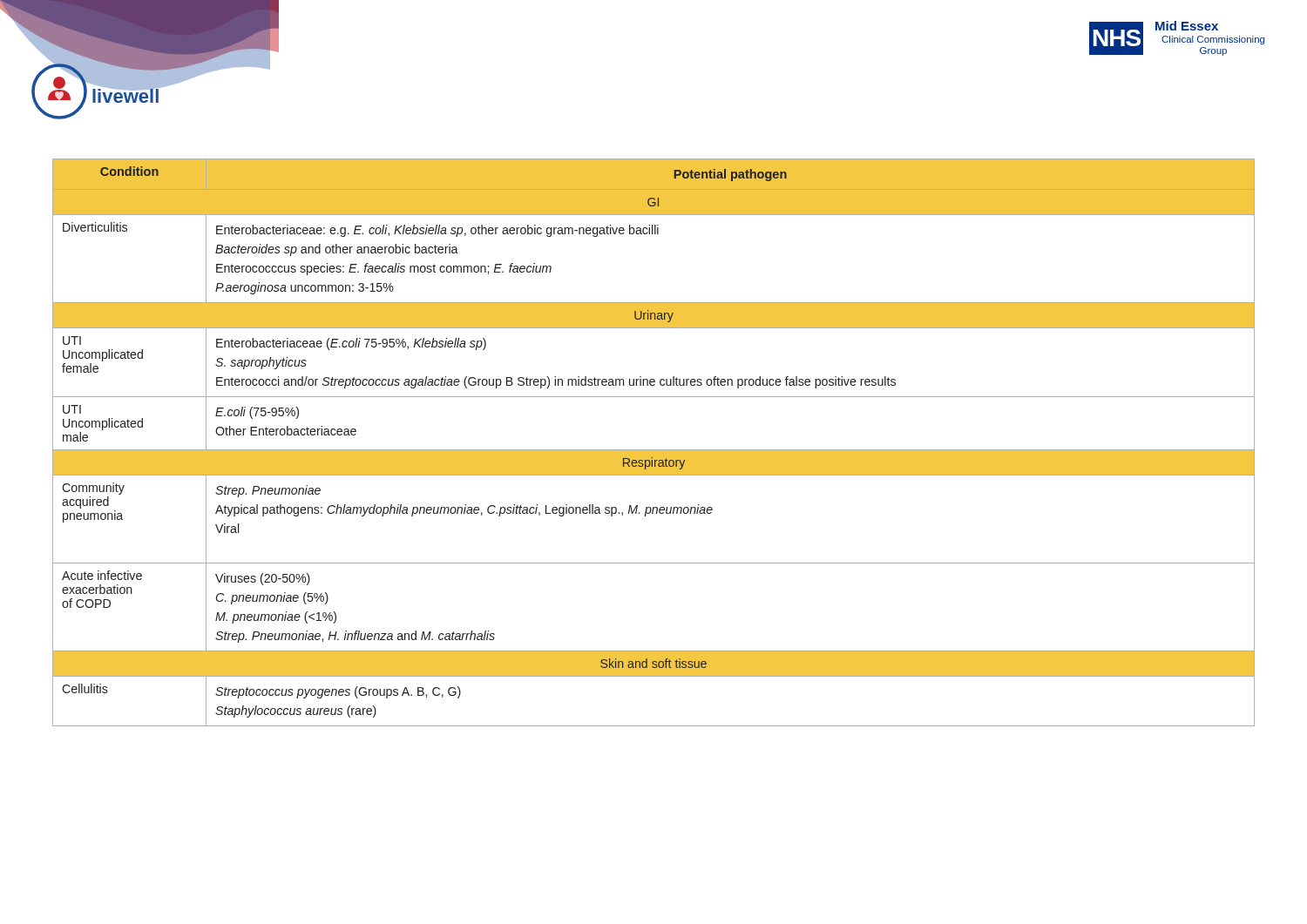The height and width of the screenshot is (924, 1307).
Task: Select the table that reads "Enterobacteriaceae ( E.coli 75-95%,"
Action: coord(654,443)
